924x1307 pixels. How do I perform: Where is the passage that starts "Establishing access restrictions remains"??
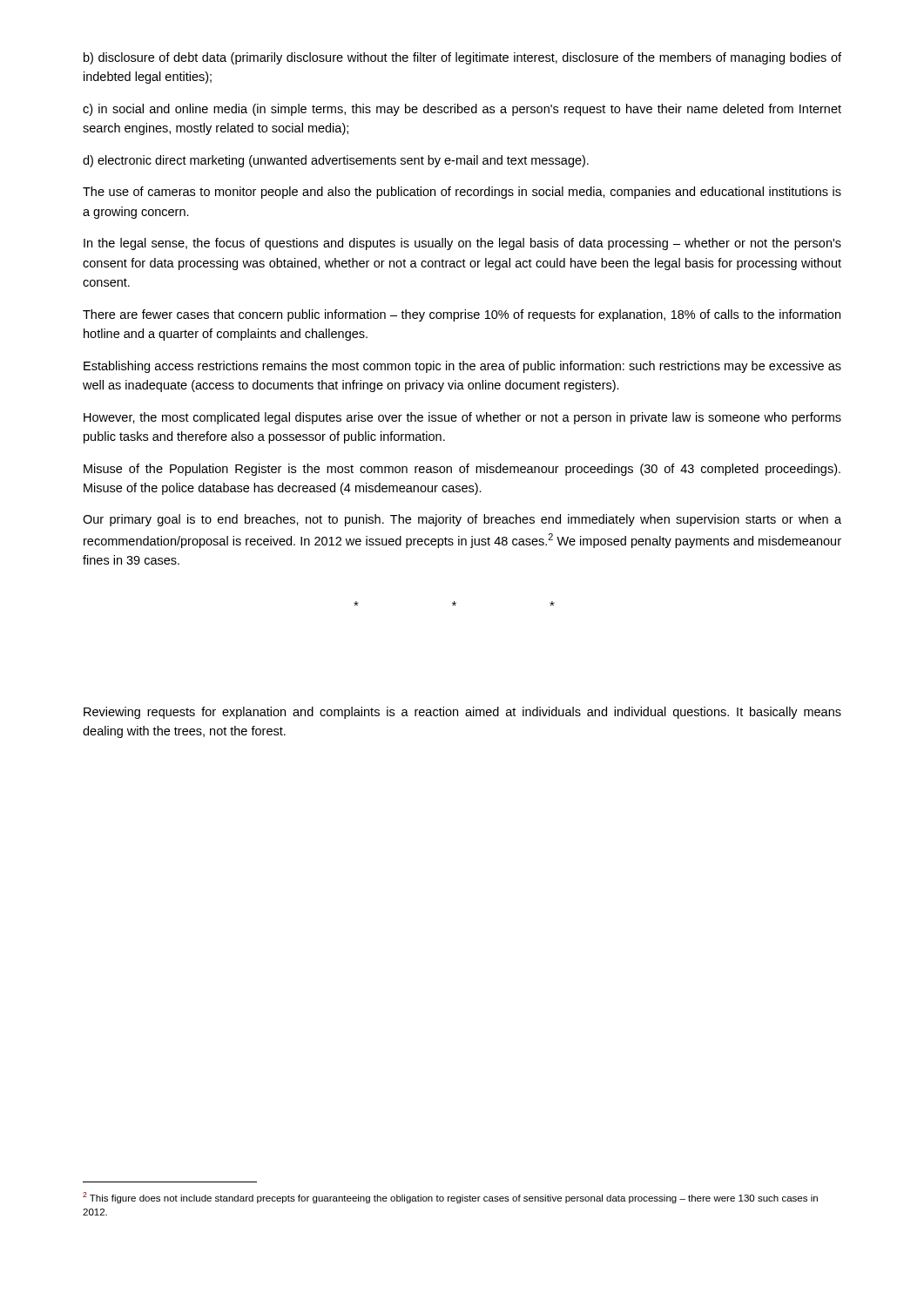pos(462,375)
